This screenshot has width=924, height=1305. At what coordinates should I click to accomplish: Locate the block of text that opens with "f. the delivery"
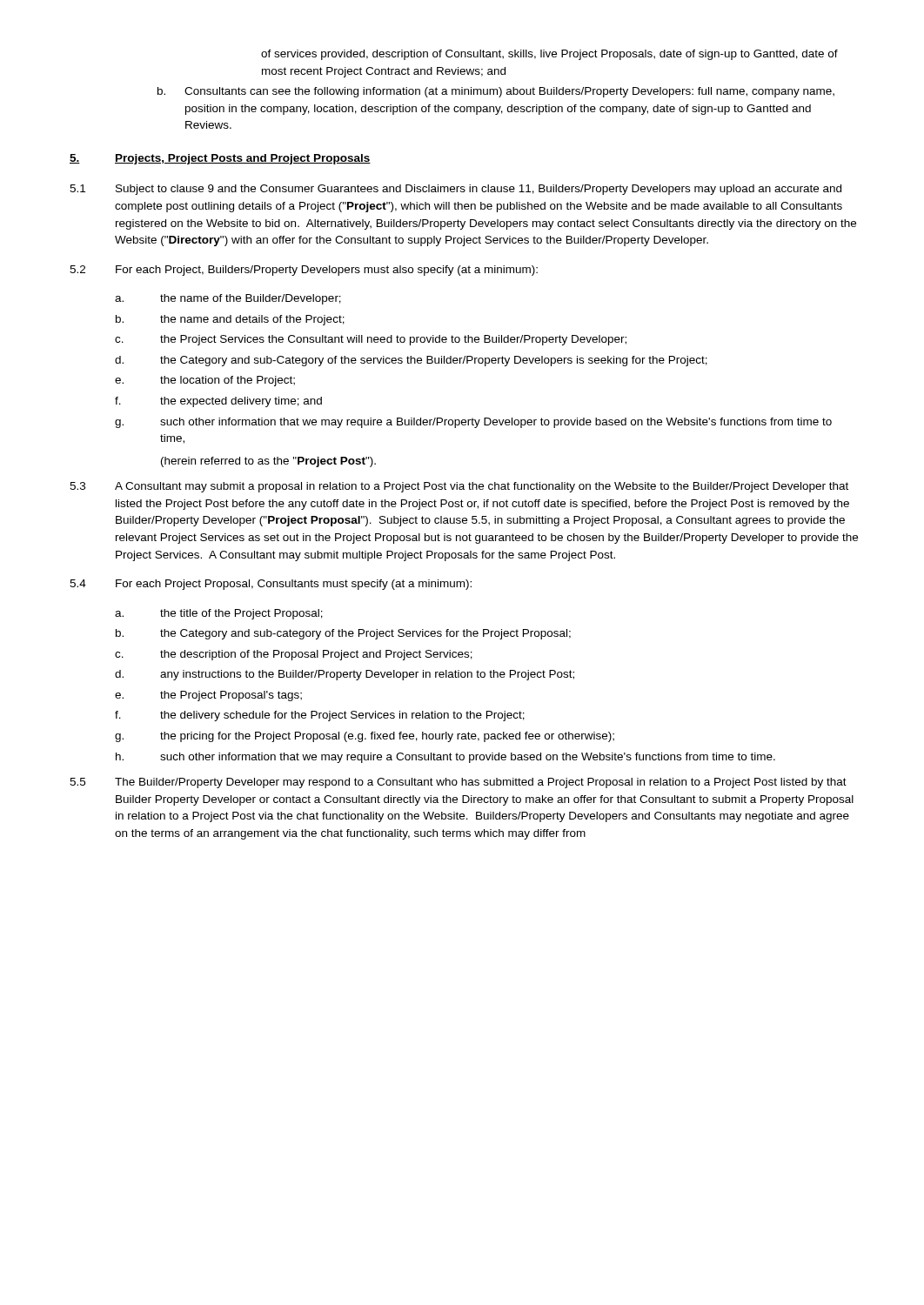[487, 715]
